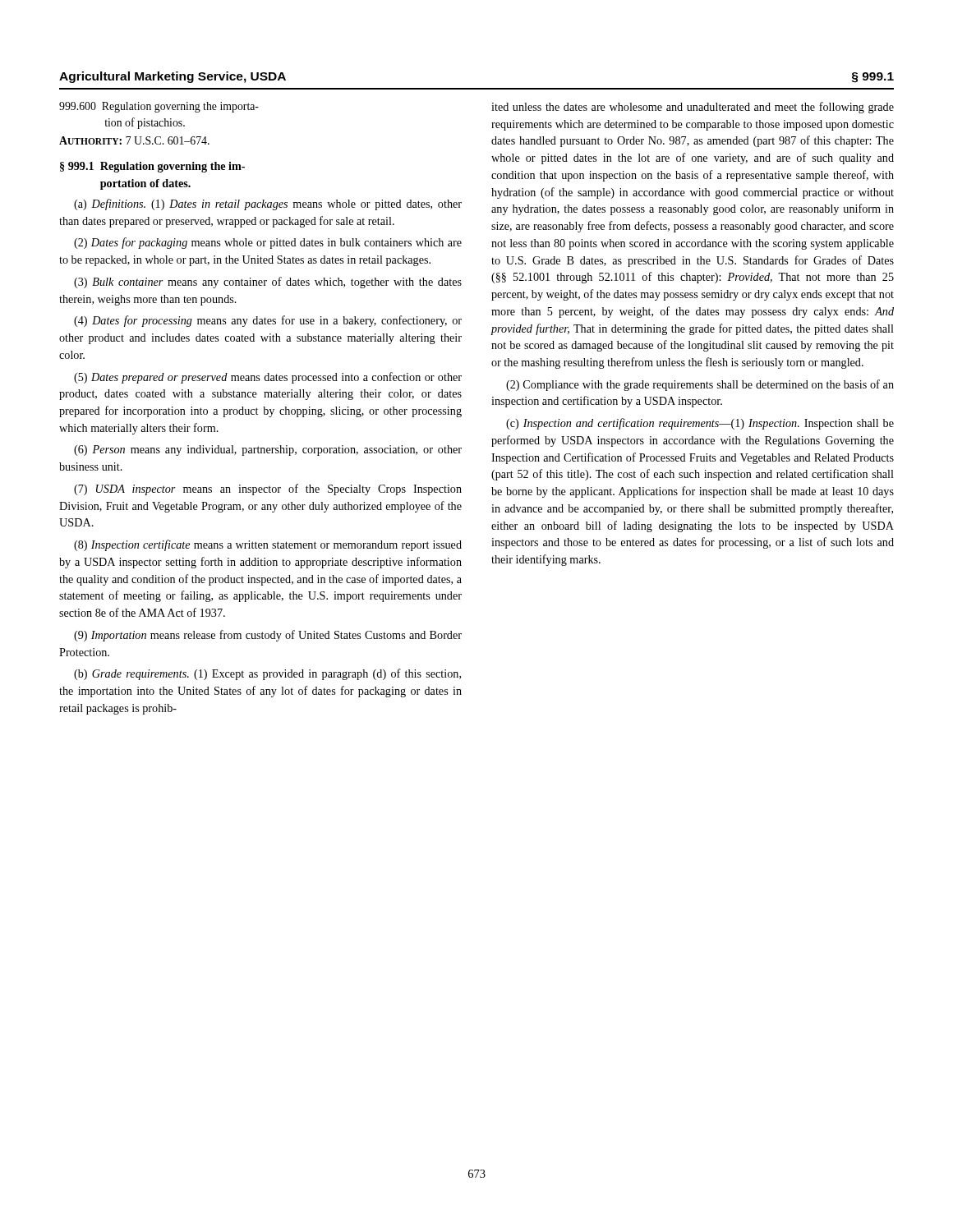Viewport: 953px width, 1232px height.
Task: Locate the text that reads "AUTHORITY: 7 U.S.C. 601–674."
Action: point(135,141)
